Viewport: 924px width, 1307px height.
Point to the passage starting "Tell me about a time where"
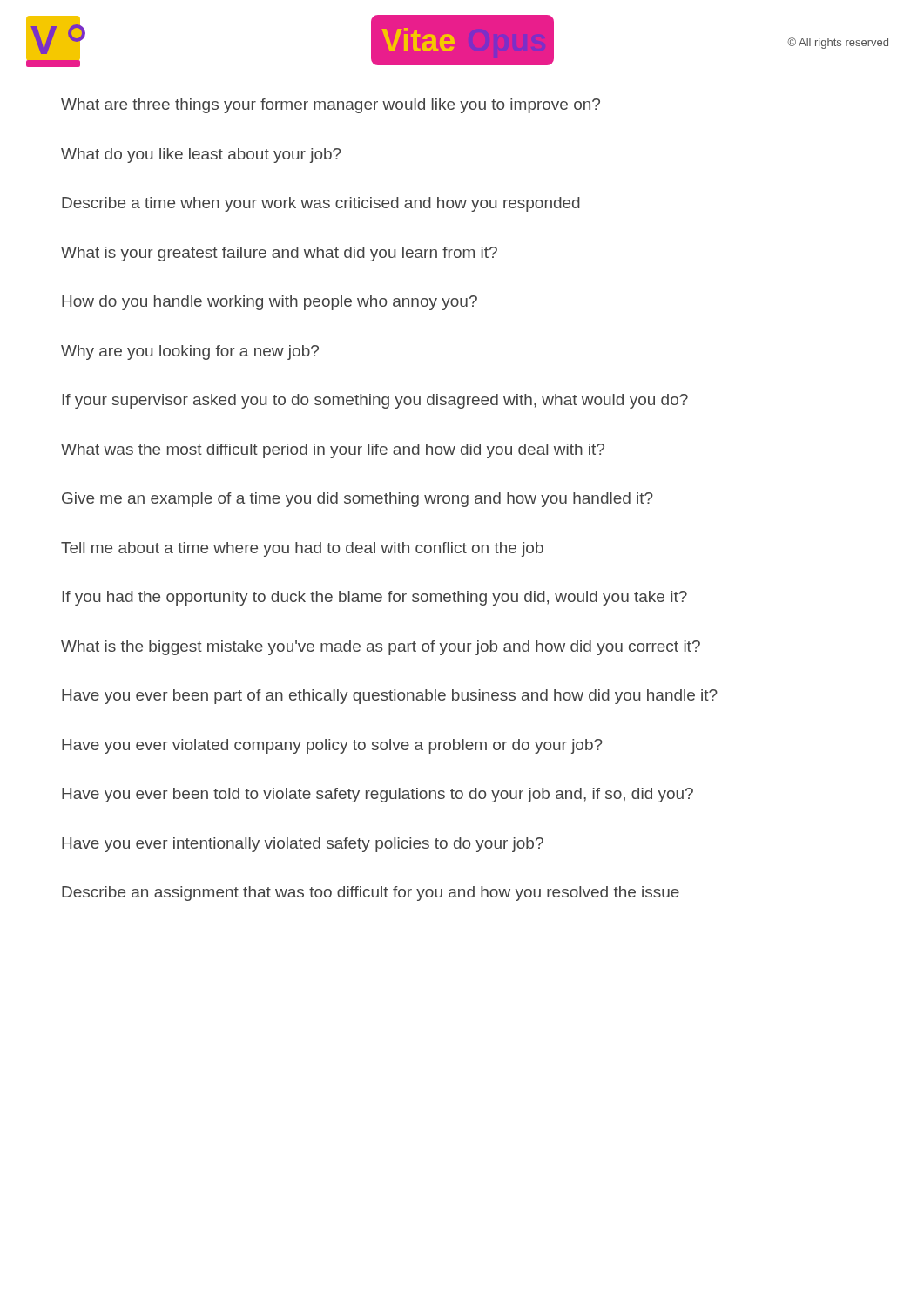pyautogui.click(x=302, y=547)
